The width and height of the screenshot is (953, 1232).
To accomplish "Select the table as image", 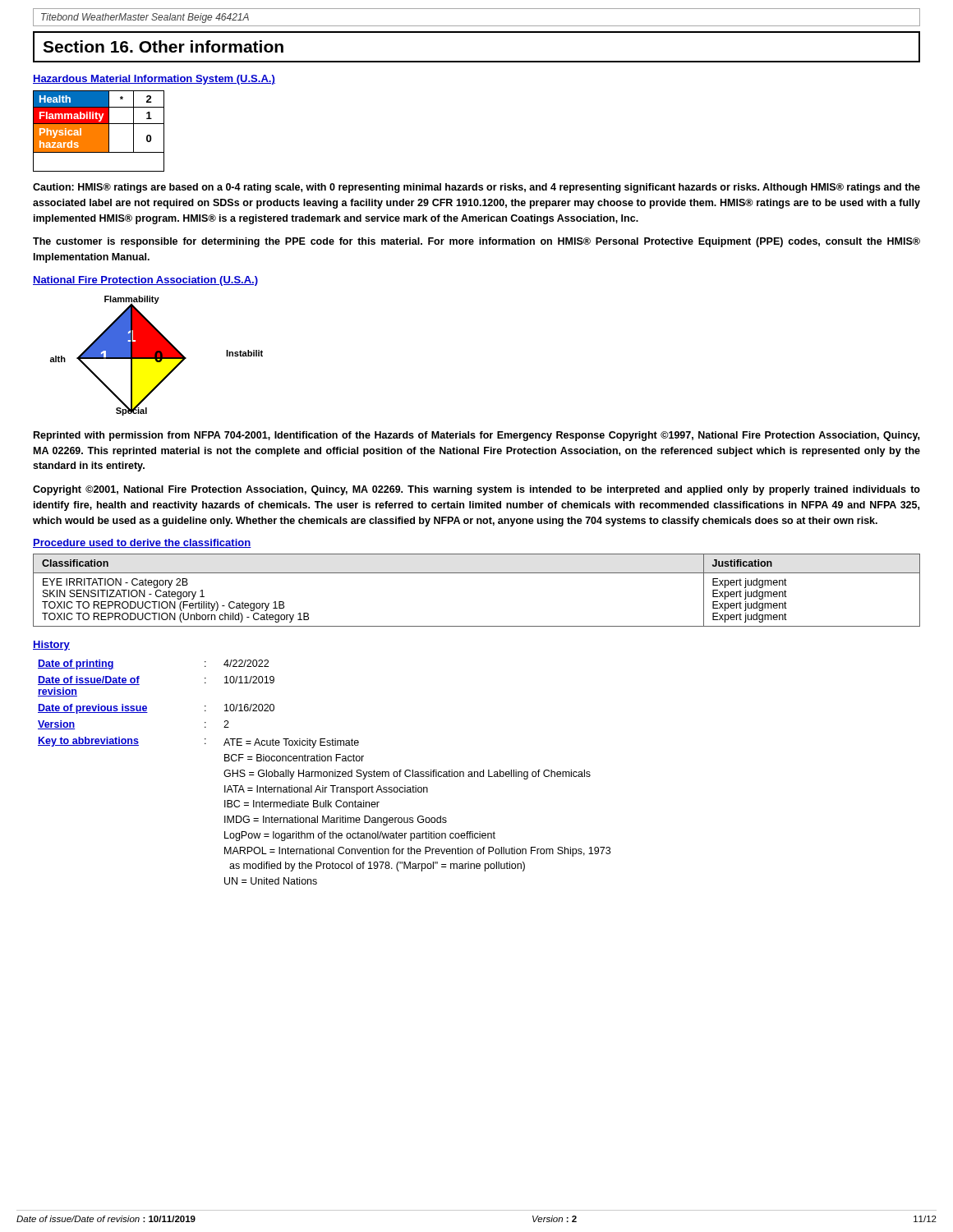I will (x=476, y=131).
